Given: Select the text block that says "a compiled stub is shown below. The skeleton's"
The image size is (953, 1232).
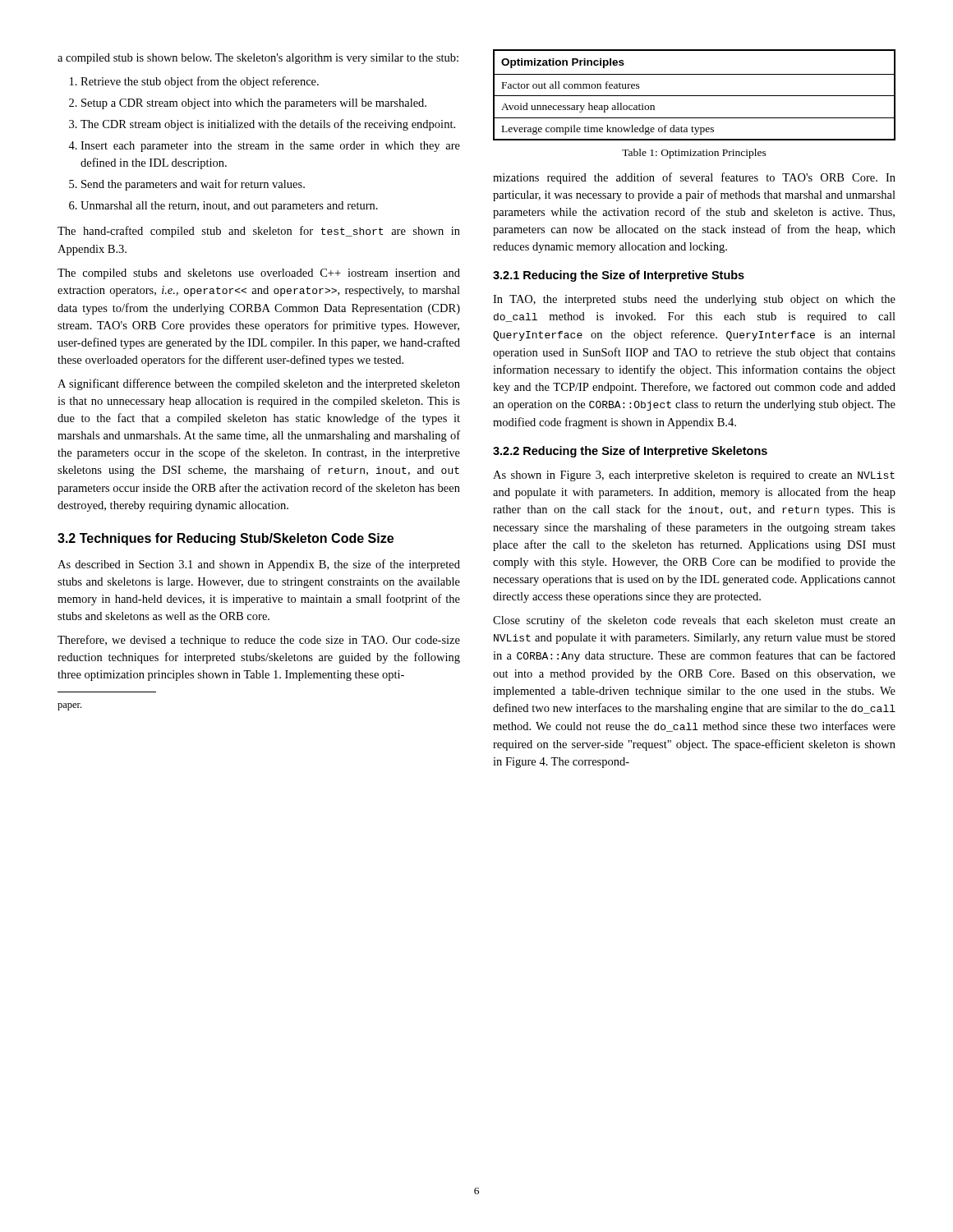Looking at the screenshot, I should (x=259, y=58).
